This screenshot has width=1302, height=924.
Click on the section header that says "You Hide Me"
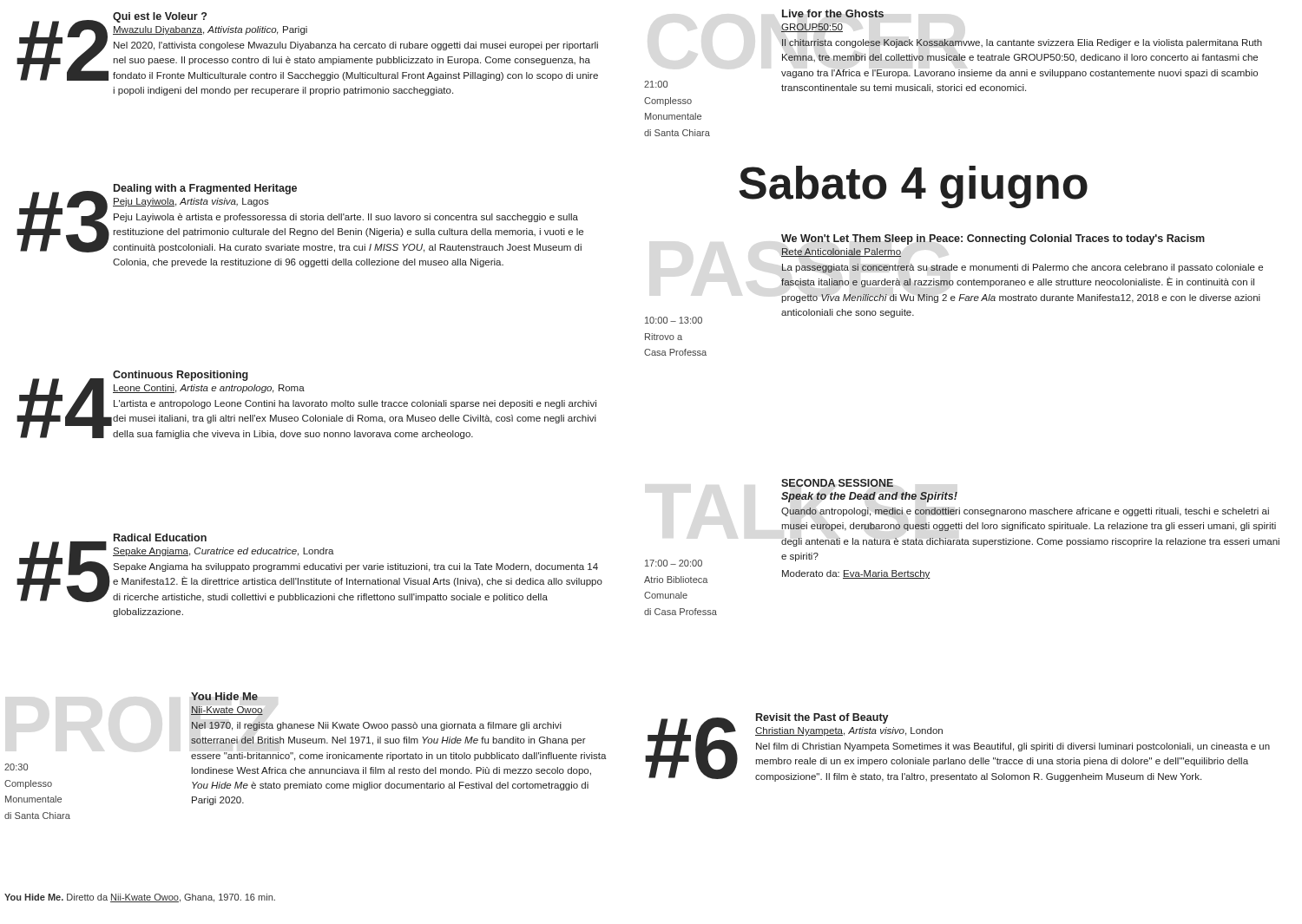(x=224, y=696)
